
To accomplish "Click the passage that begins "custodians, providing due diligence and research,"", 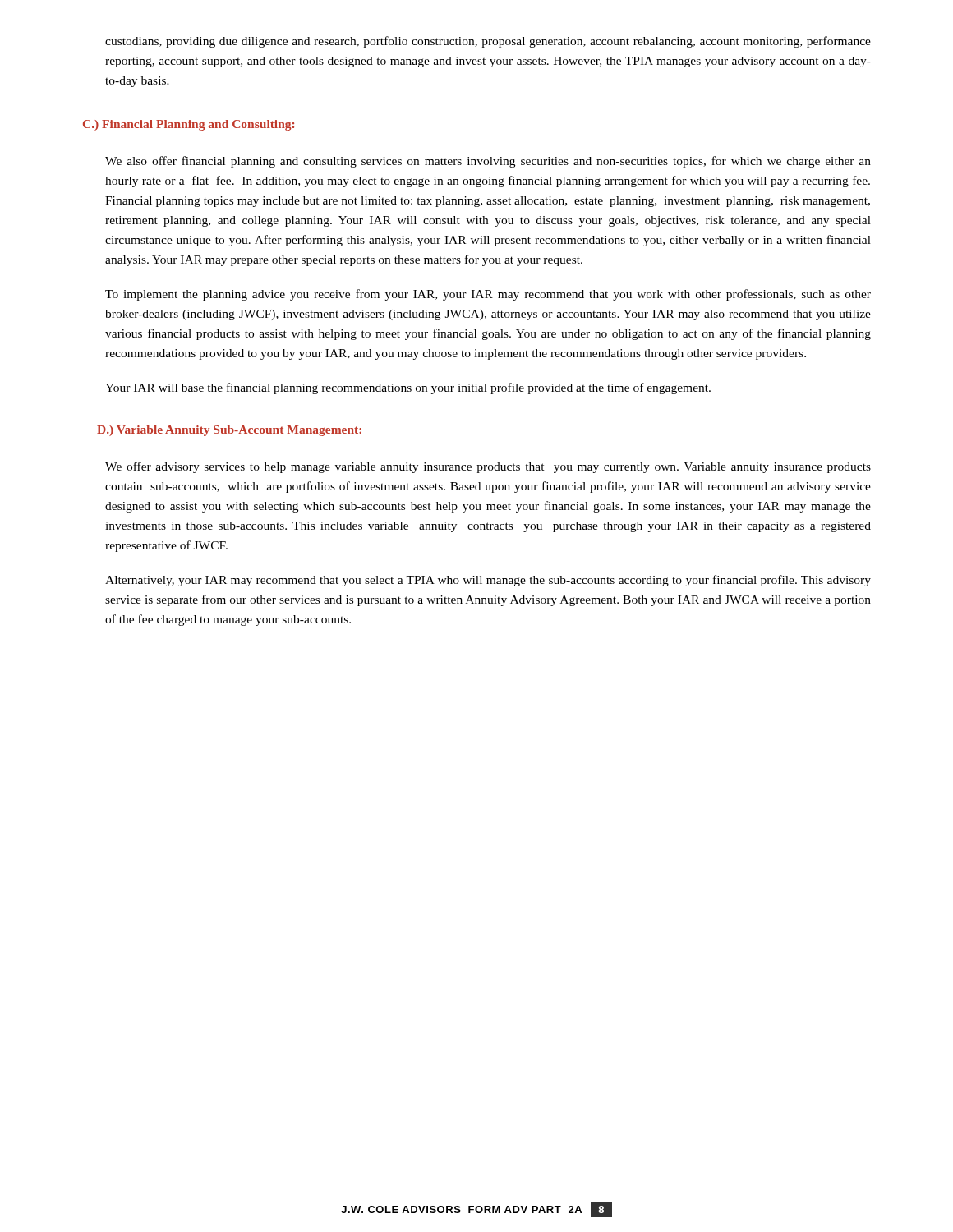I will [488, 61].
